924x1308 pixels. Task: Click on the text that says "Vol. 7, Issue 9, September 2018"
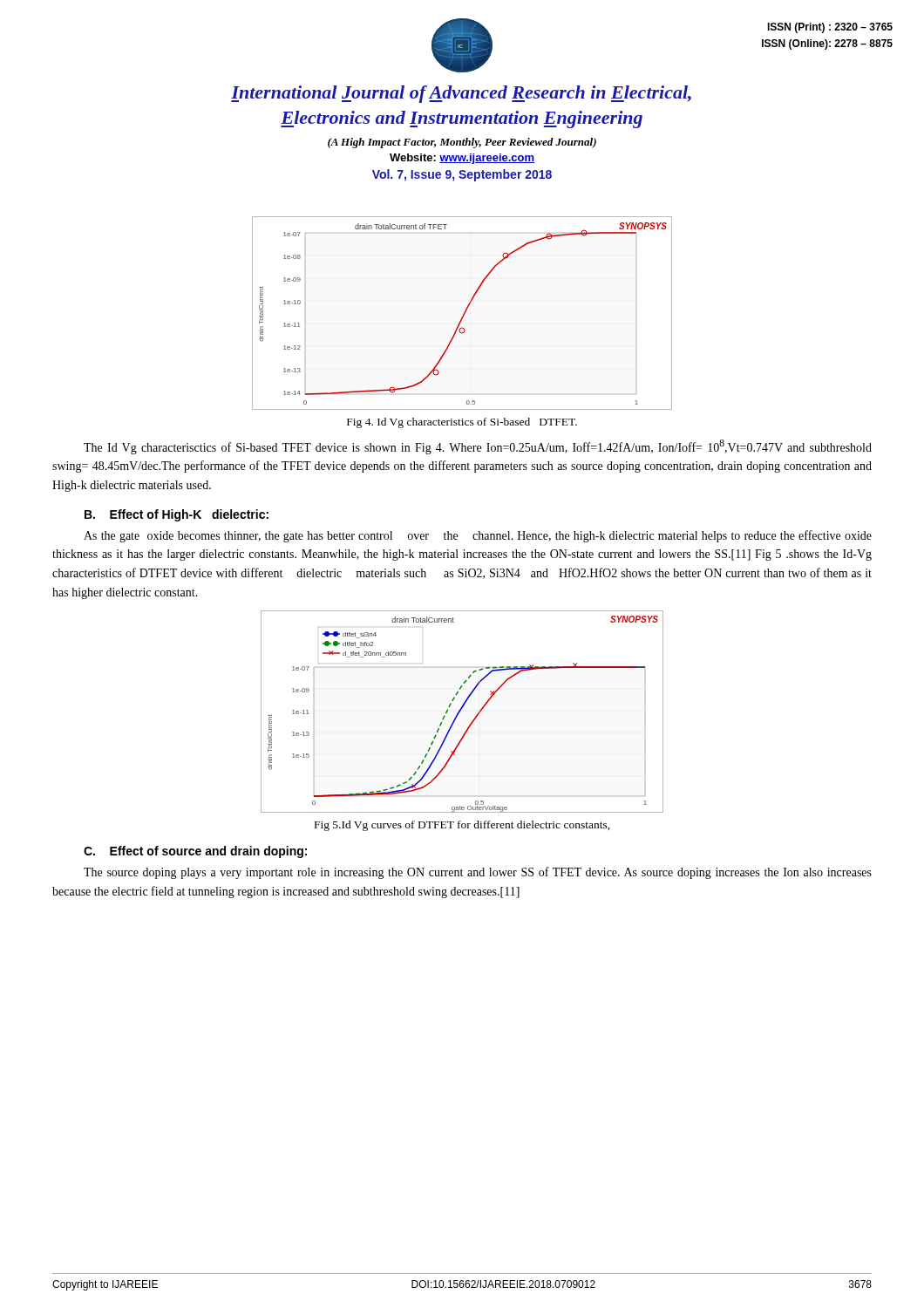click(x=462, y=175)
